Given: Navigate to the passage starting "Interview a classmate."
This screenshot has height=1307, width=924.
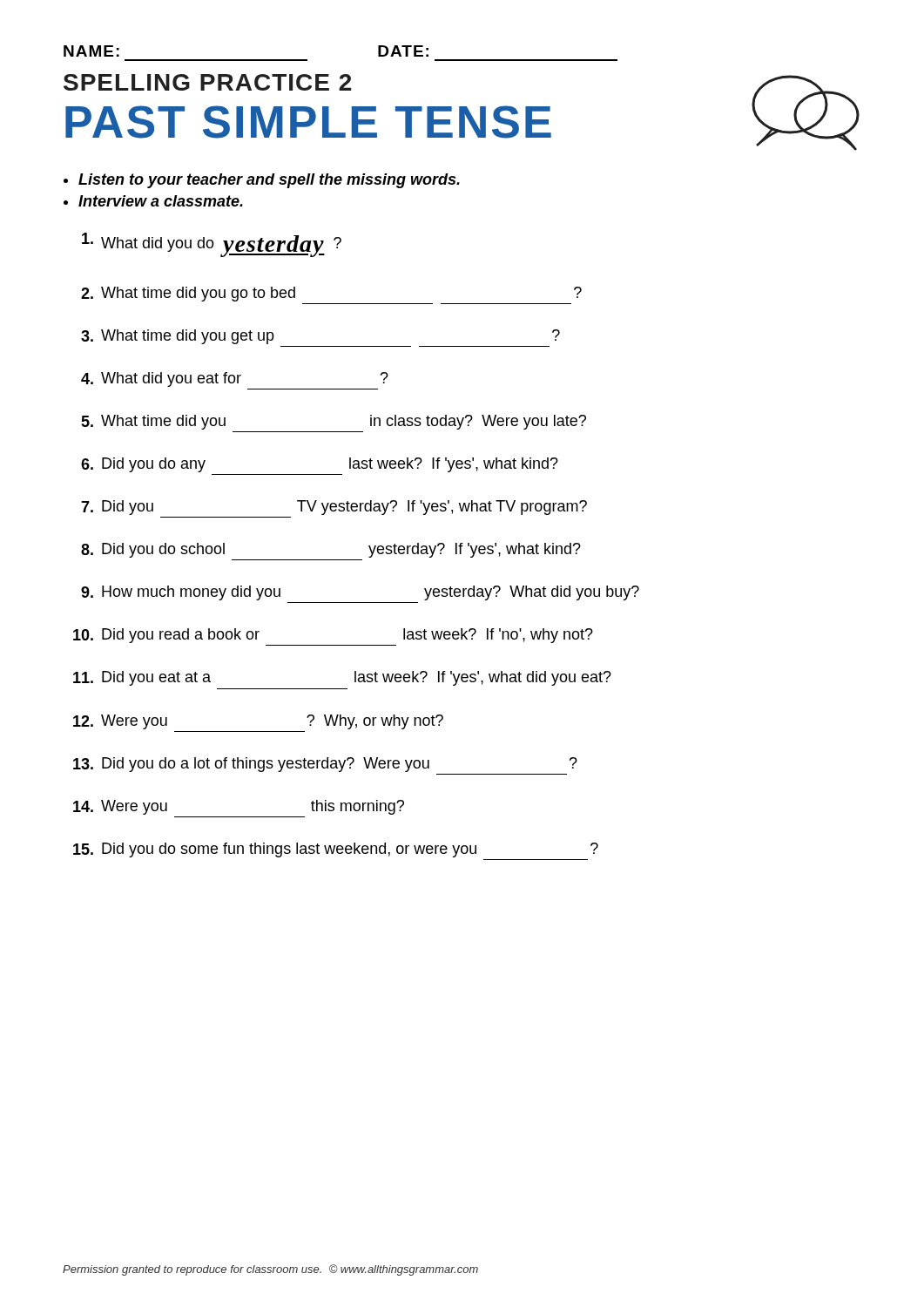Looking at the screenshot, I should [x=161, y=201].
